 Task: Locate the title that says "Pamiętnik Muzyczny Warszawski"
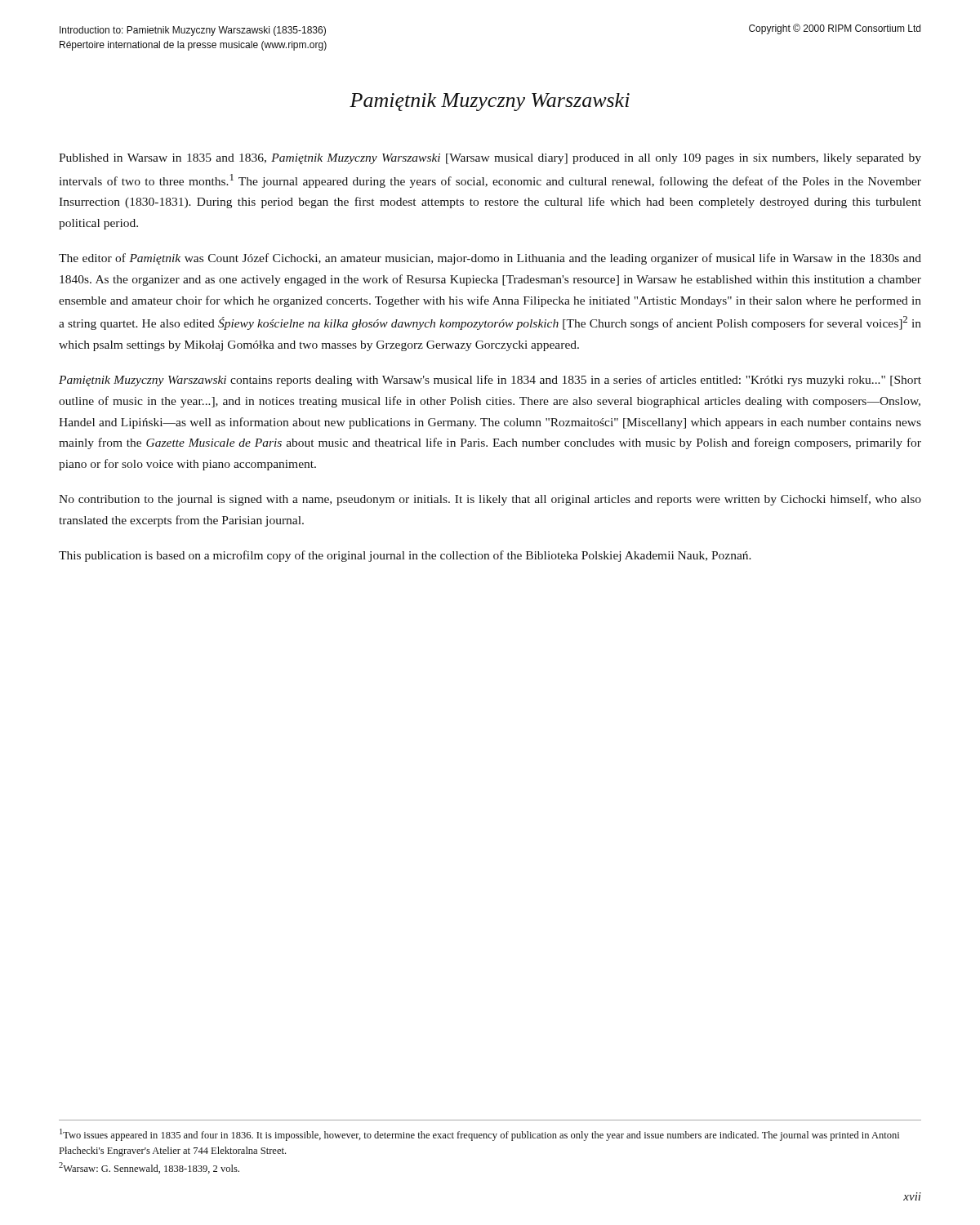click(x=490, y=100)
